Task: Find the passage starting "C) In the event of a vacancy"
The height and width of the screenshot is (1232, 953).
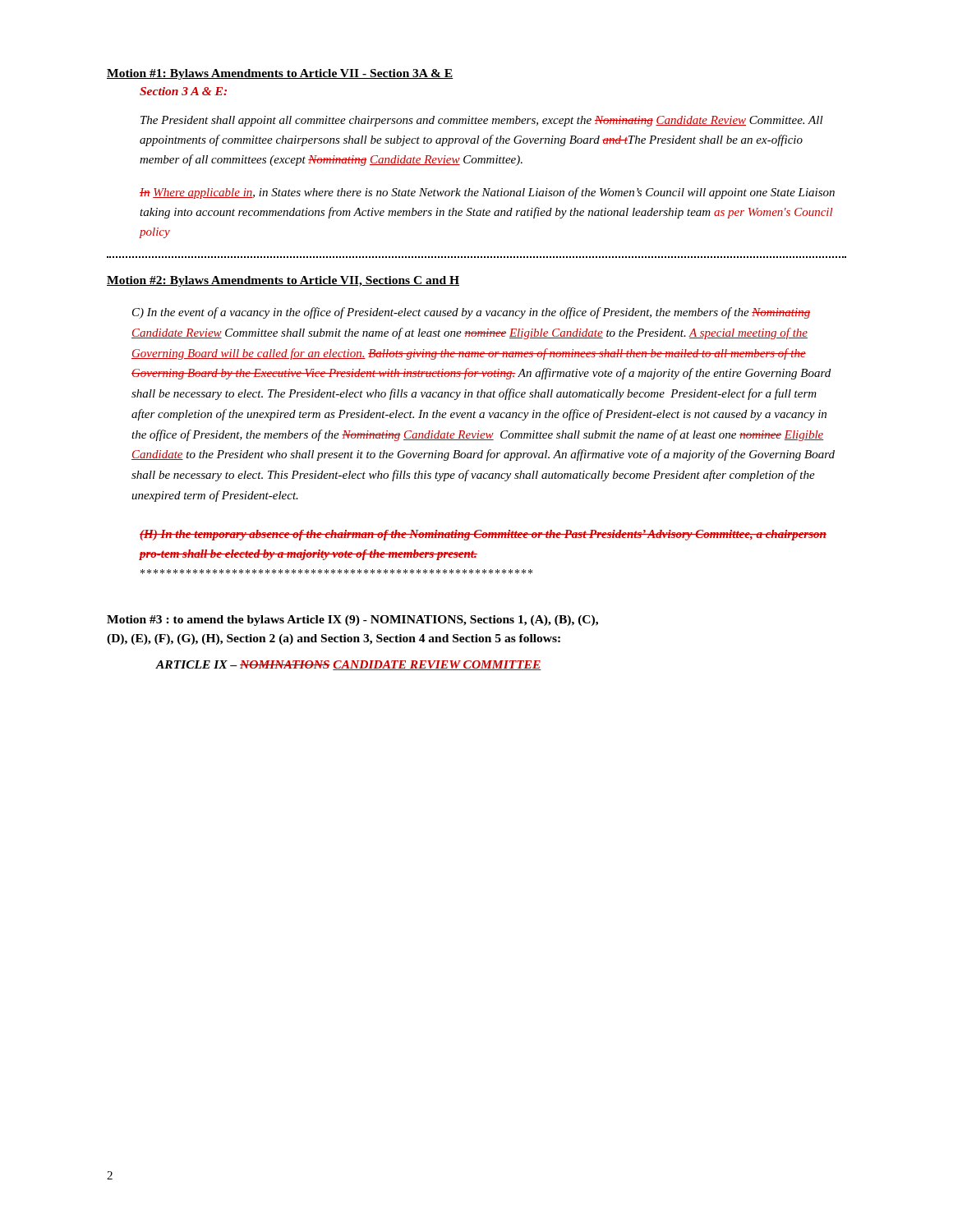Action: [483, 404]
